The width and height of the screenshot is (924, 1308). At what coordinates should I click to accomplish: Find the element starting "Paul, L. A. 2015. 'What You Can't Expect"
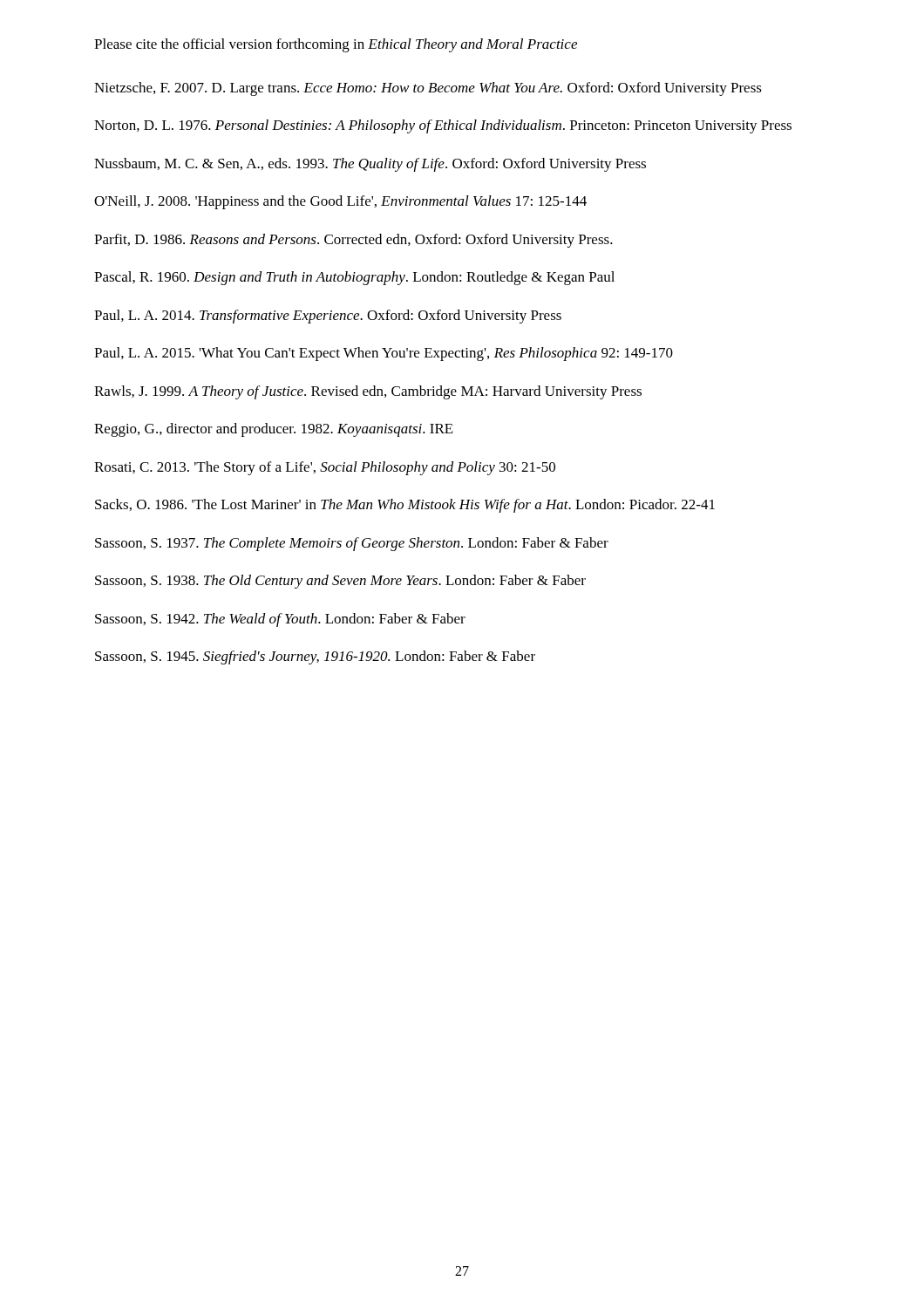[384, 353]
